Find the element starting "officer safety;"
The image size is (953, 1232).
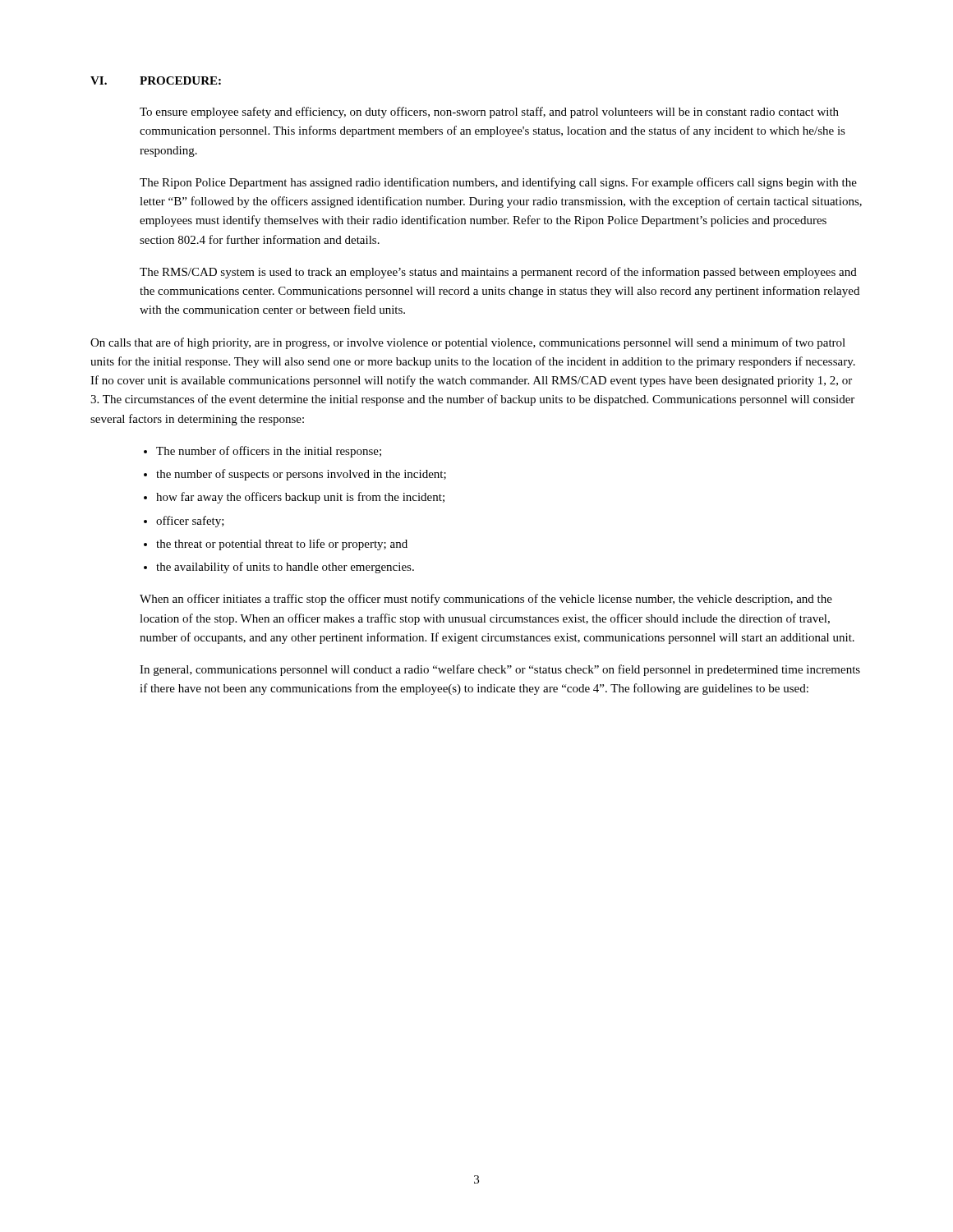[190, 520]
